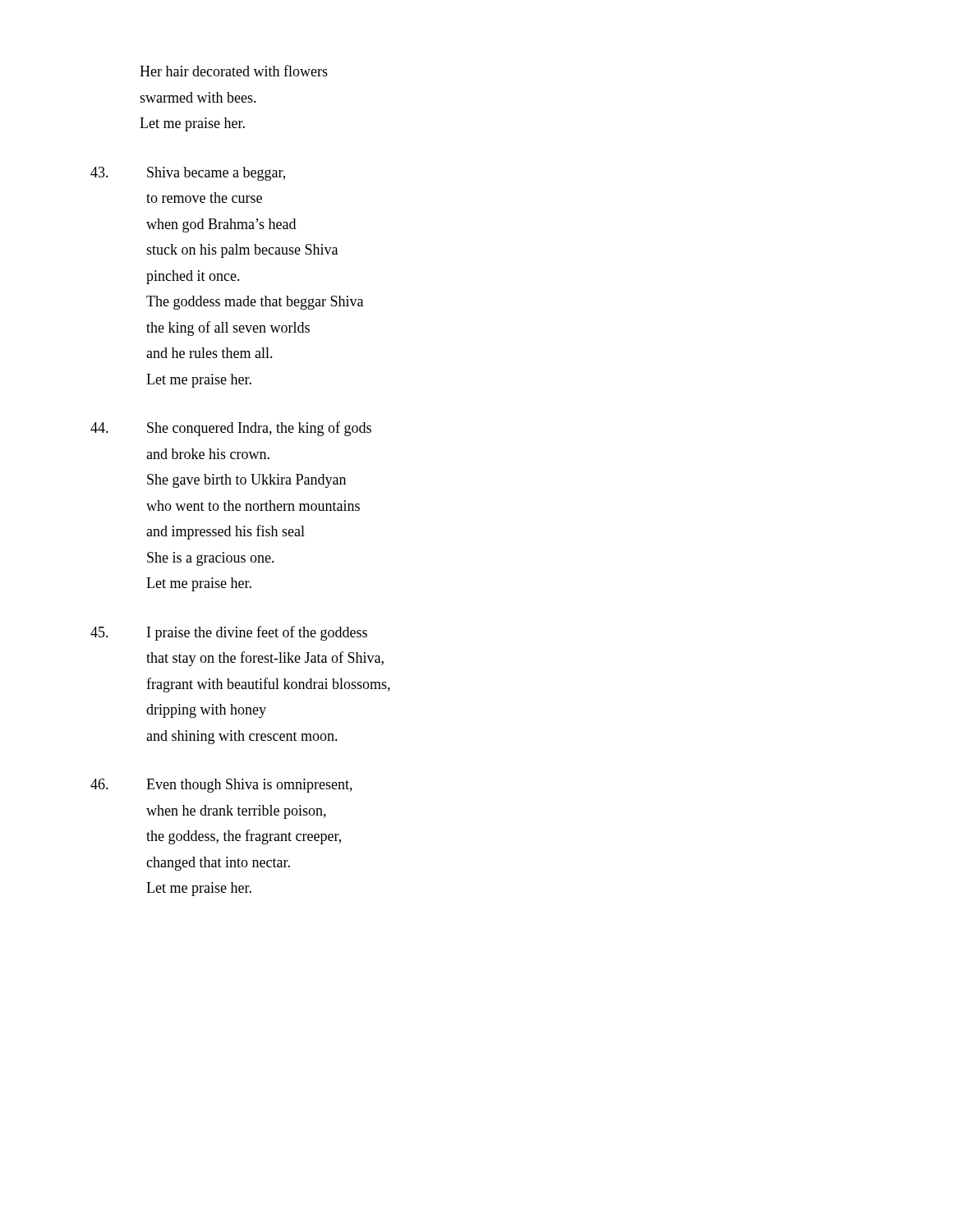Select the text block starting "44. She conquered"
The width and height of the screenshot is (953, 1232).
[231, 429]
